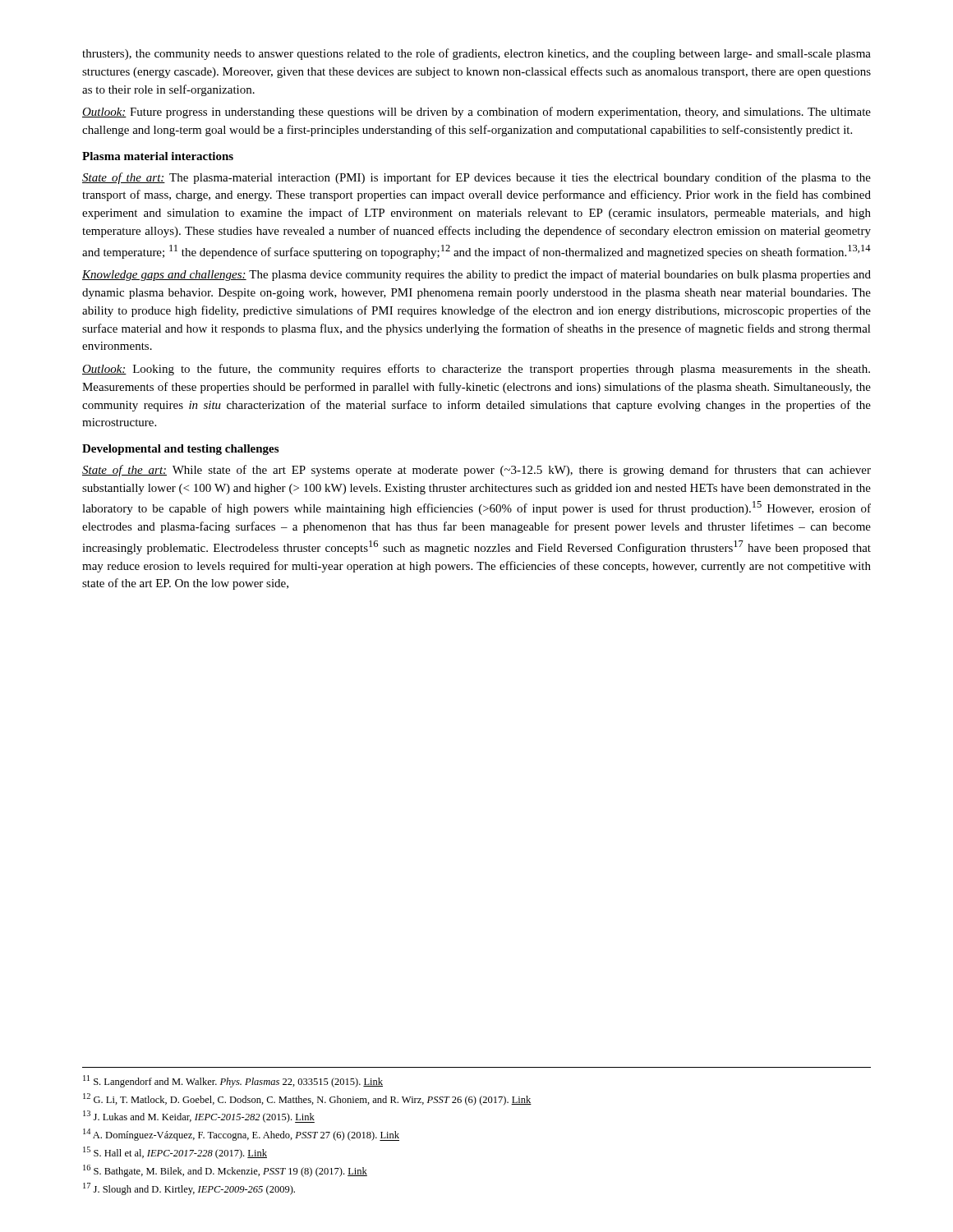This screenshot has height=1232, width=953.
Task: Find the block on this page that starts "17 J. Slough"
Action: tap(189, 1189)
